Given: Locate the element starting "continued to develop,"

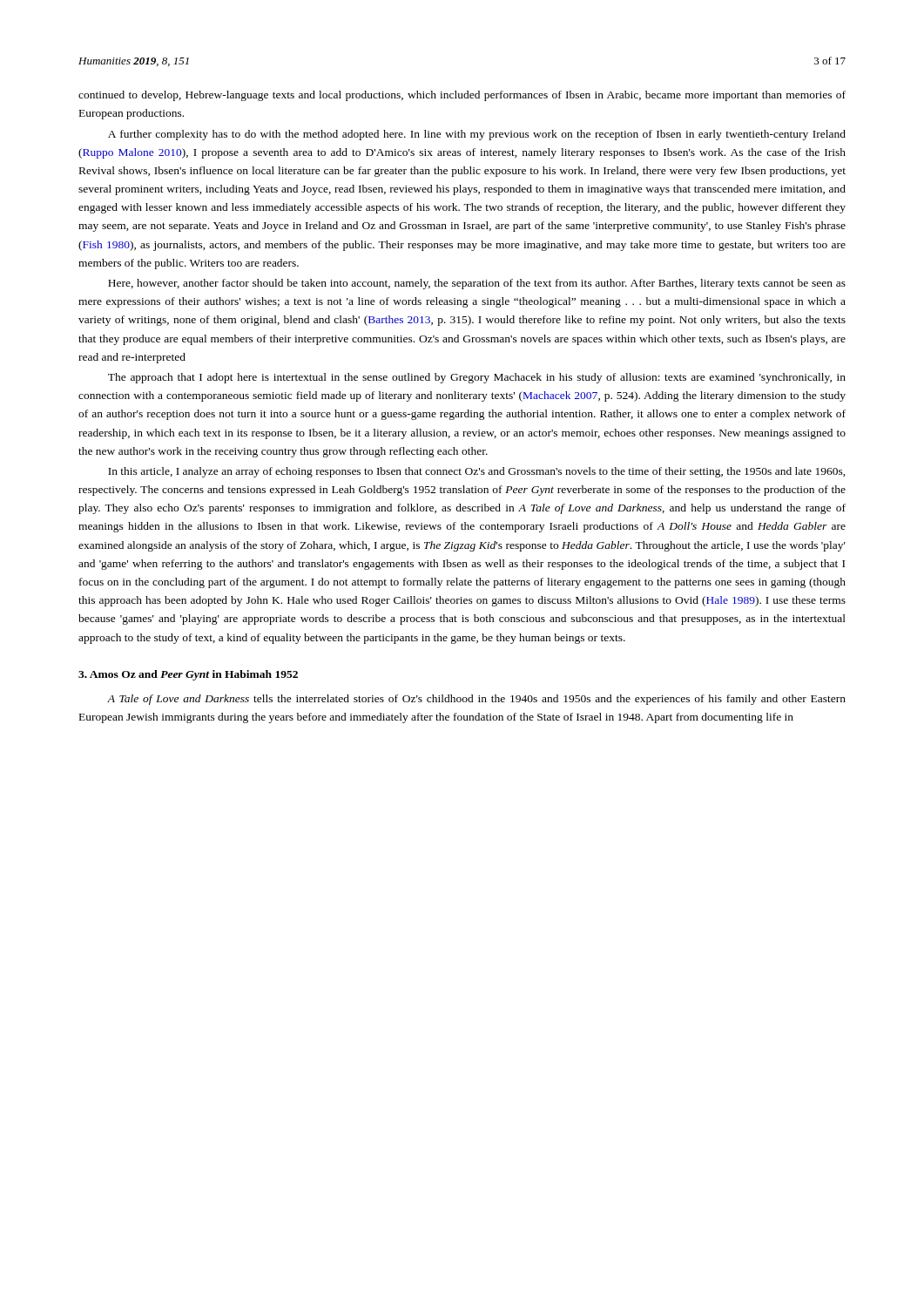Looking at the screenshot, I should pos(462,104).
